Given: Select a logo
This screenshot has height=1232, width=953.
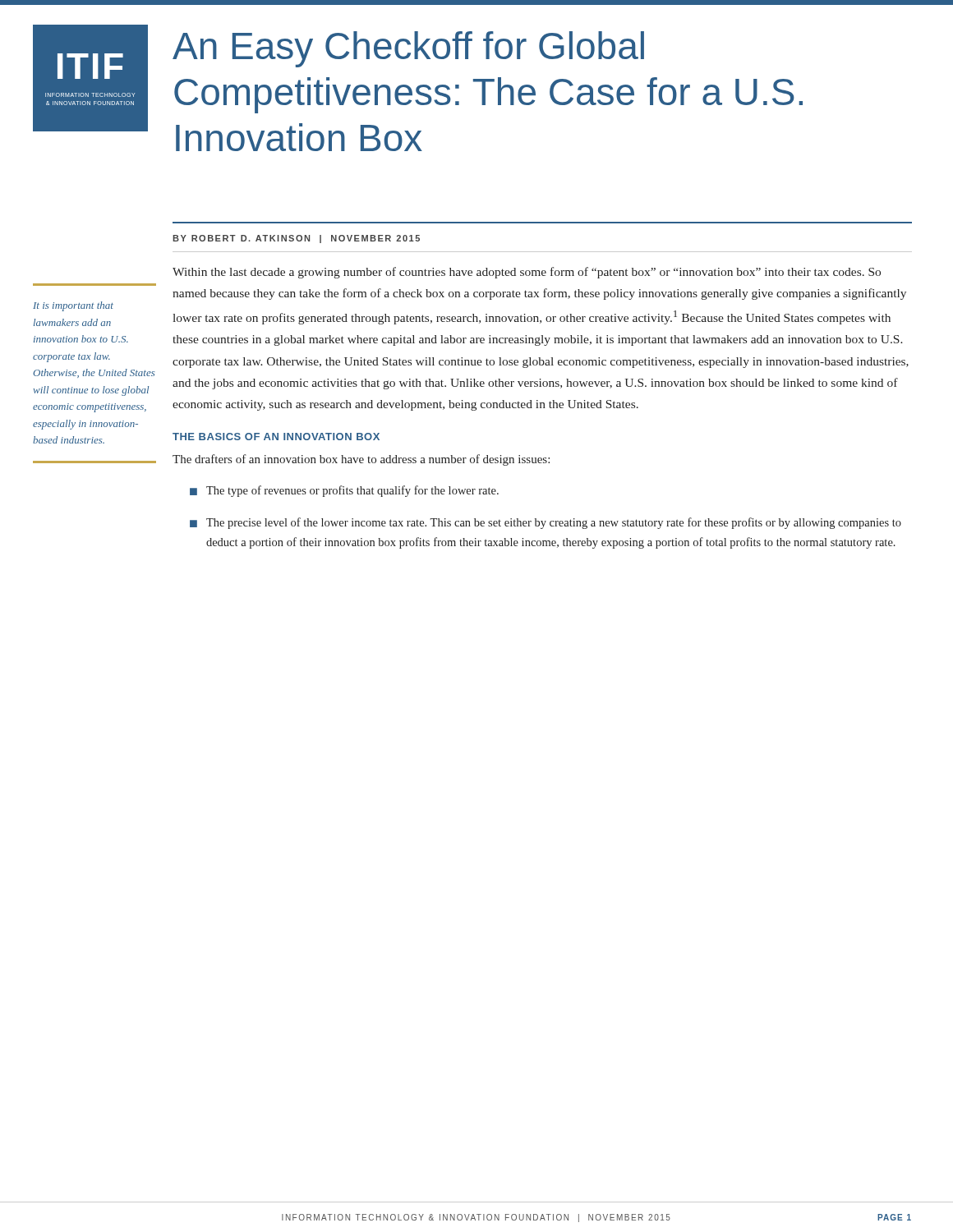Looking at the screenshot, I should pos(90,78).
